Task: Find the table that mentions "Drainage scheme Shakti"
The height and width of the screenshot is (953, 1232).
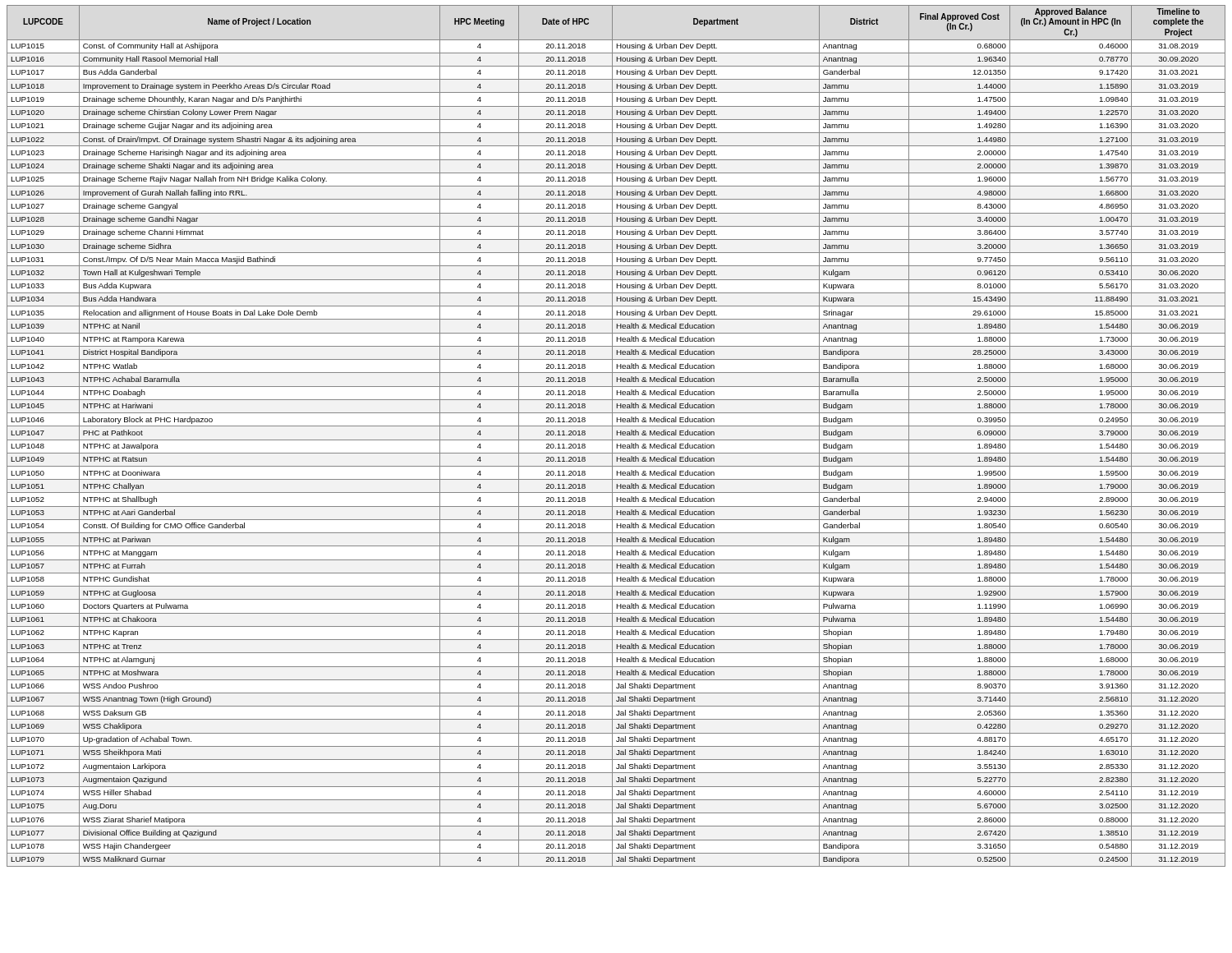Action: click(x=616, y=436)
